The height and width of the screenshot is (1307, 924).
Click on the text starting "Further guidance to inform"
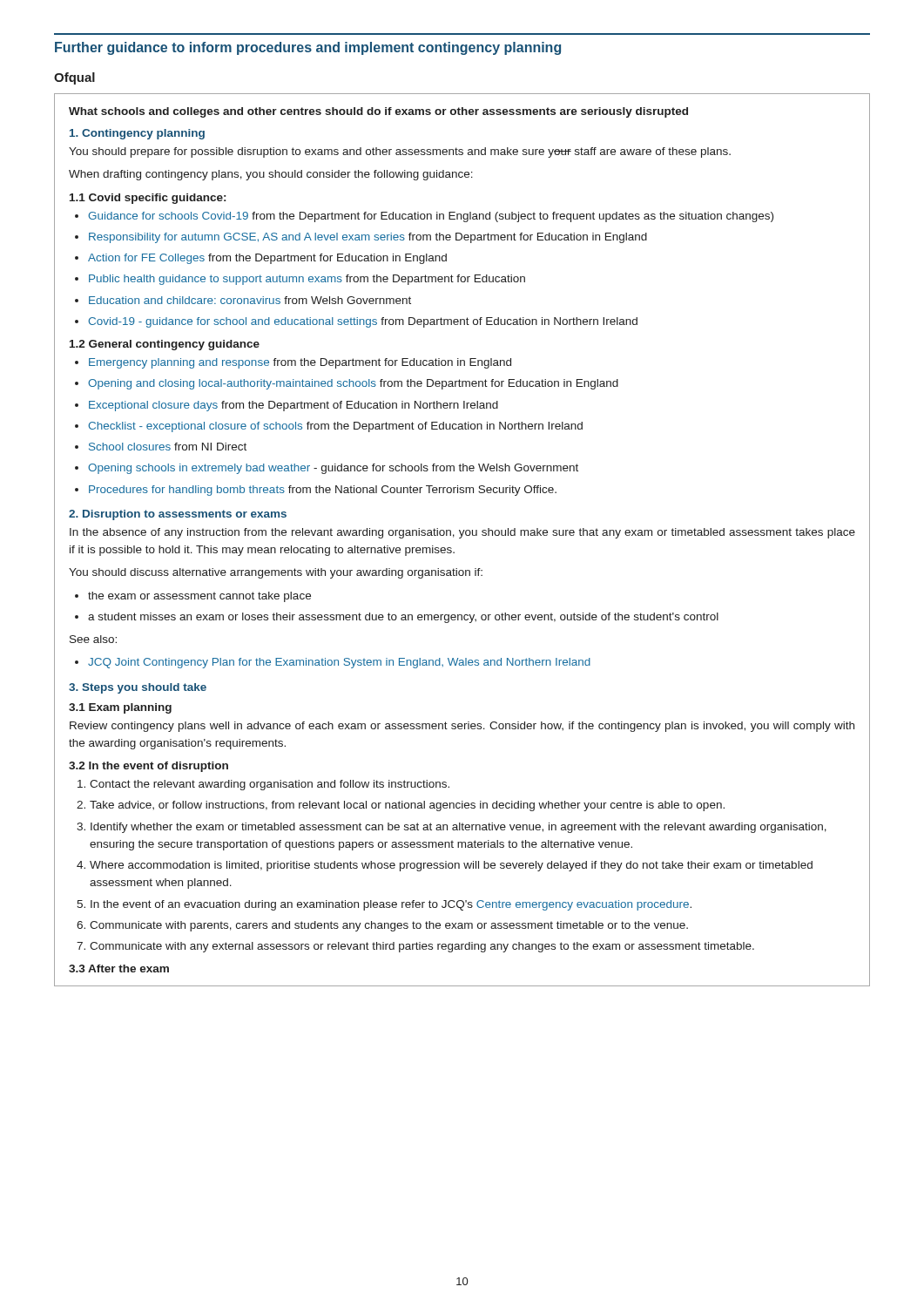point(308,48)
